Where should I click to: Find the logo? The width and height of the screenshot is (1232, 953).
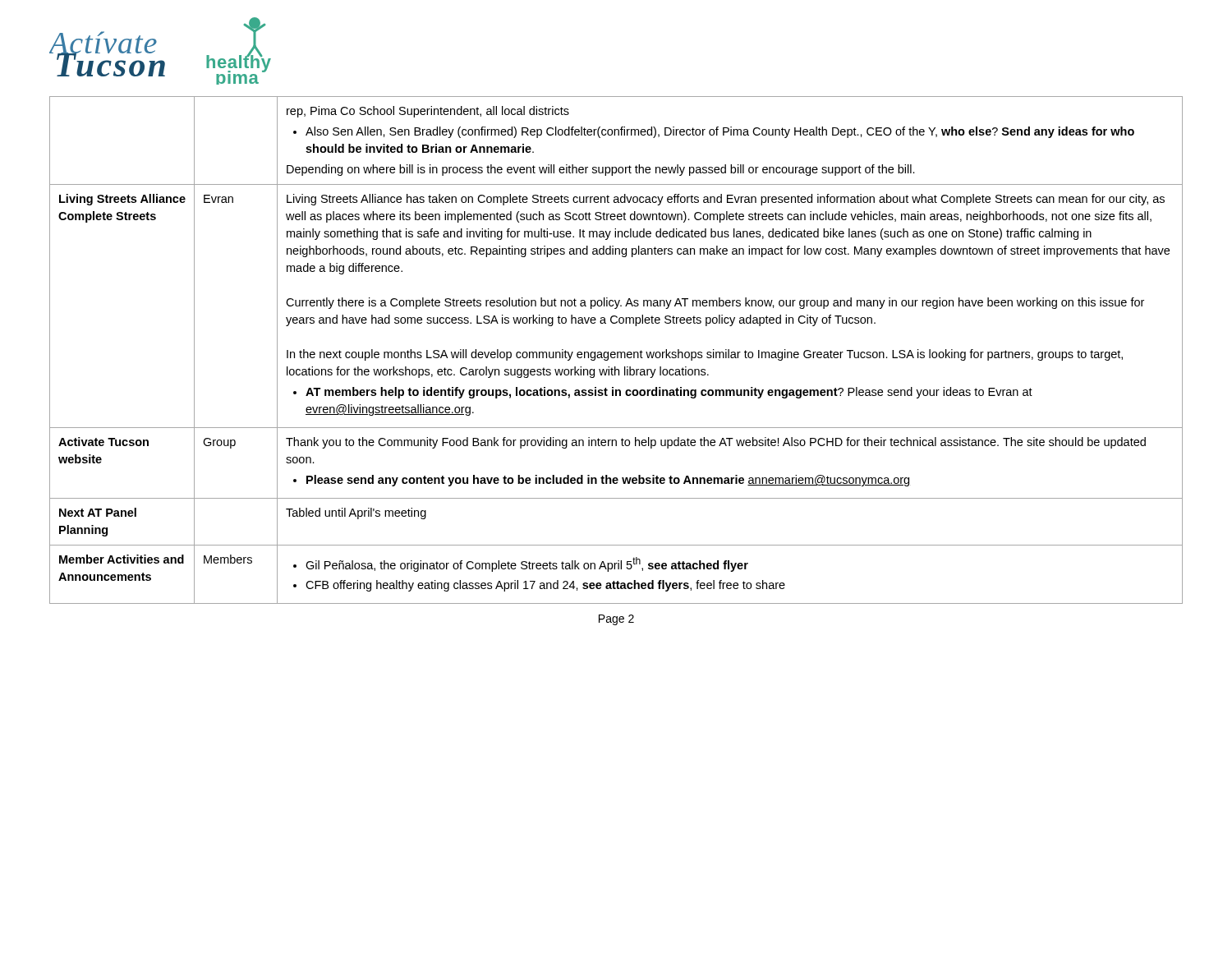click(616, 46)
